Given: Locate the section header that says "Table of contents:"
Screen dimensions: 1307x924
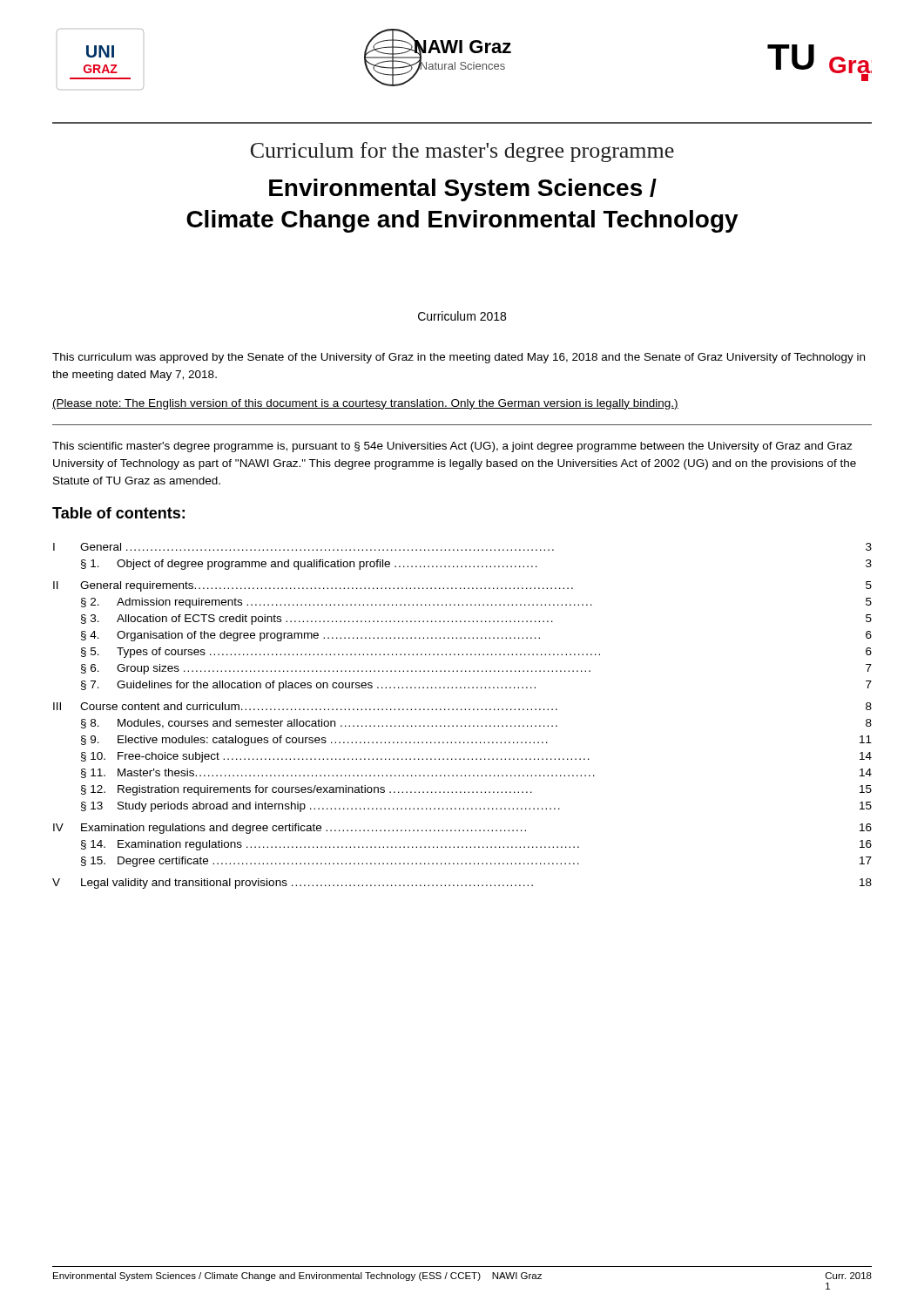Looking at the screenshot, I should (x=119, y=513).
